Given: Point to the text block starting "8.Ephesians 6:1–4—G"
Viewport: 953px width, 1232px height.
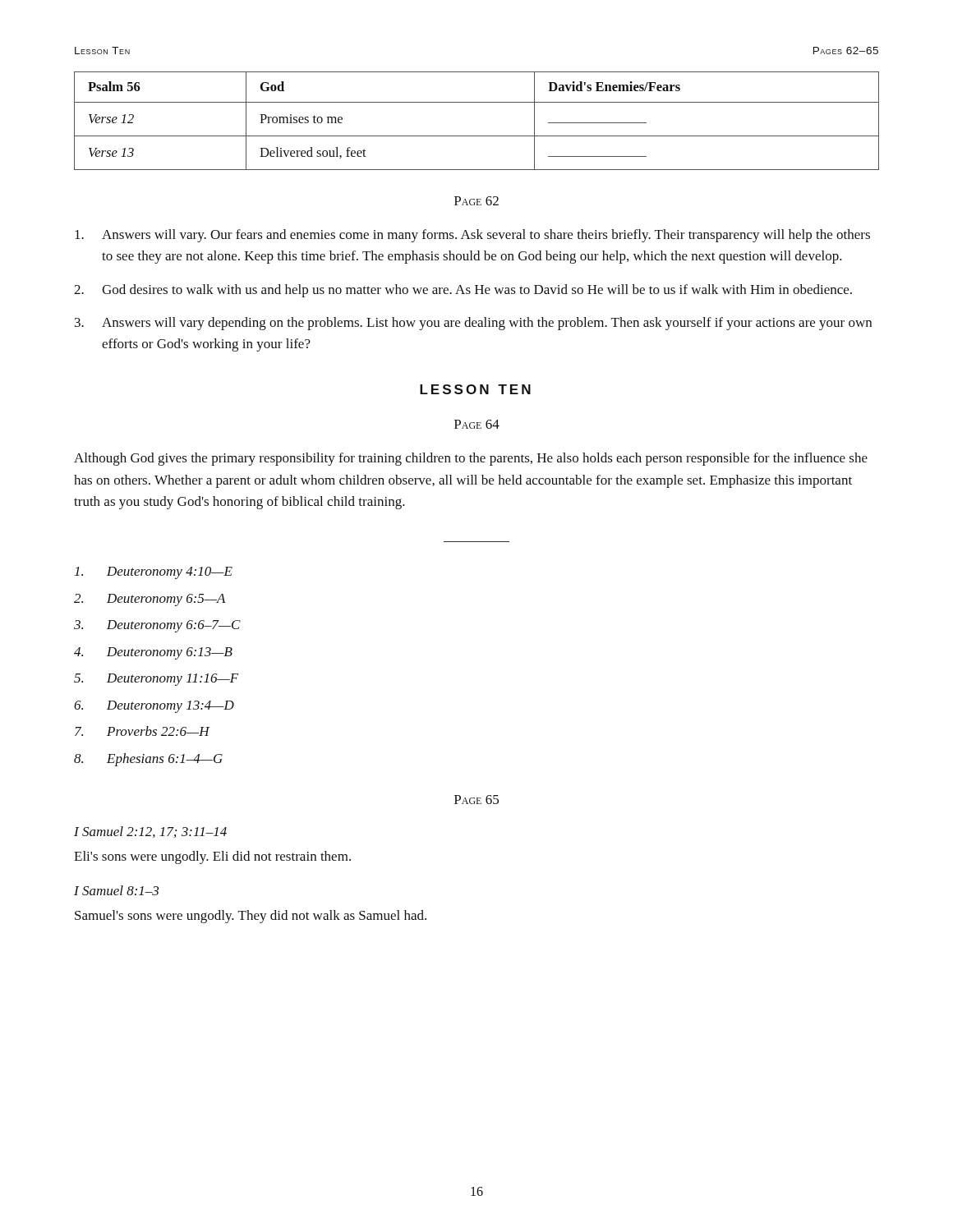Looking at the screenshot, I should tap(148, 760).
